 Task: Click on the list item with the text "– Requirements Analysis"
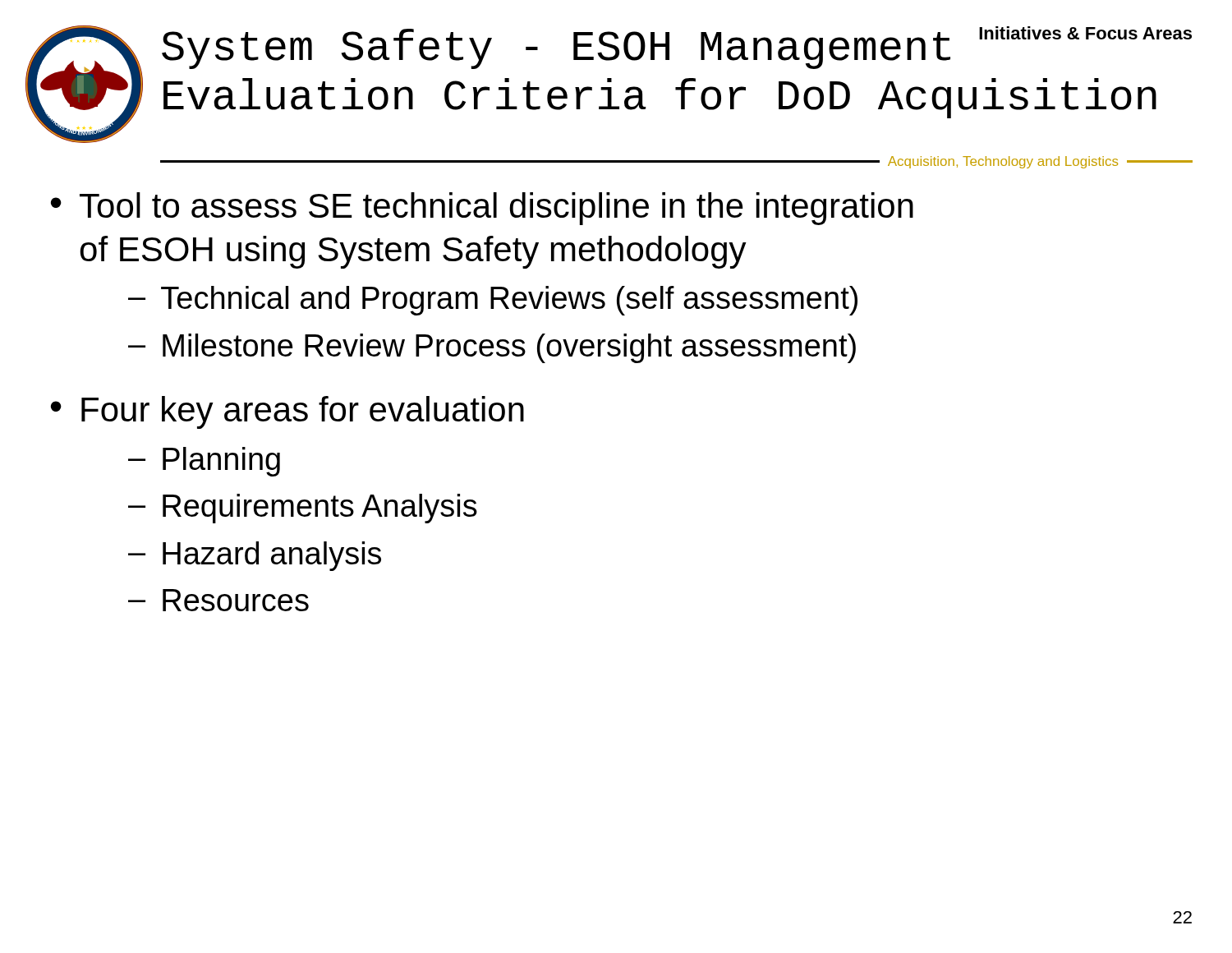[303, 507]
